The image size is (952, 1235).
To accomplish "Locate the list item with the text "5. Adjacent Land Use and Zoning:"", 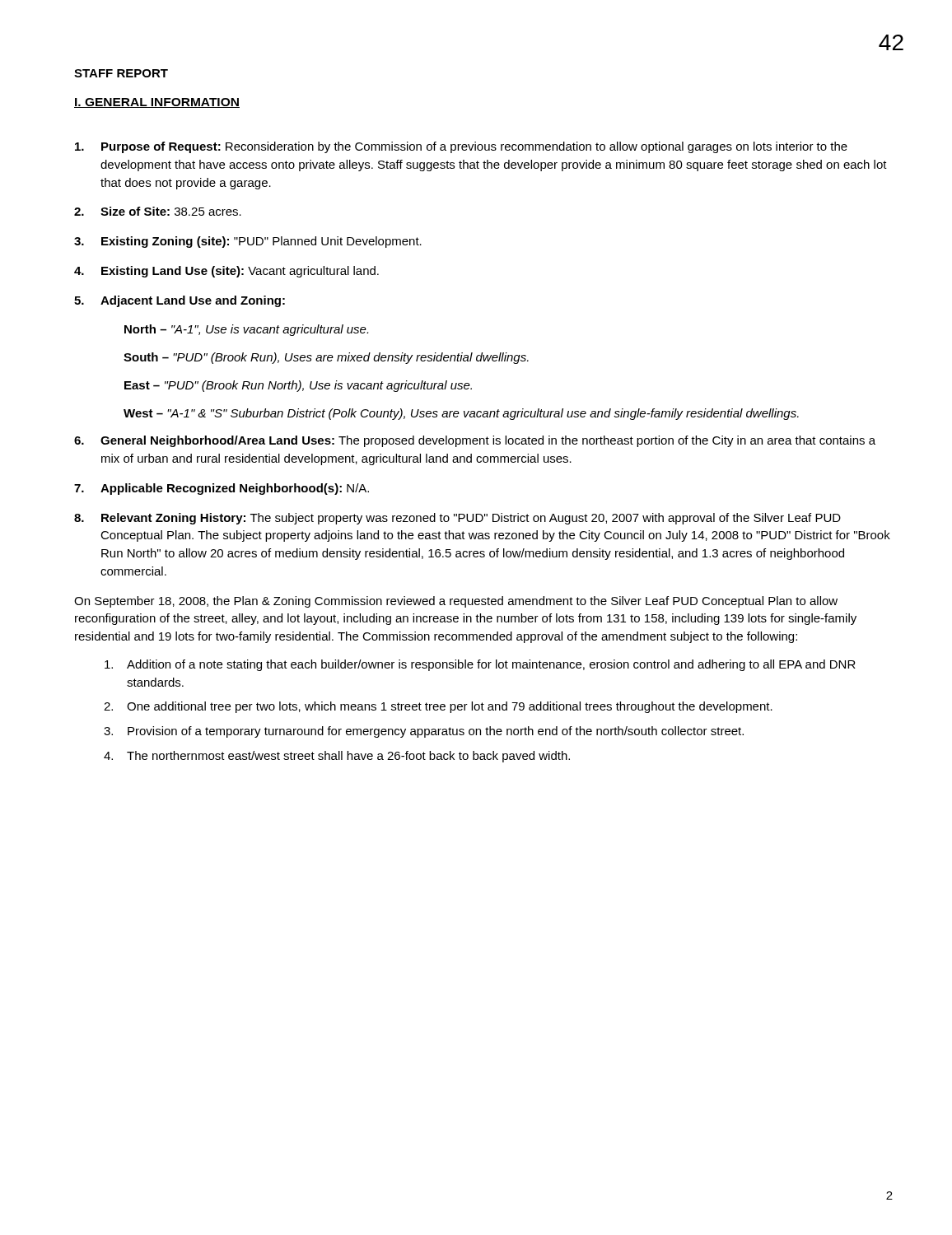I will [180, 301].
